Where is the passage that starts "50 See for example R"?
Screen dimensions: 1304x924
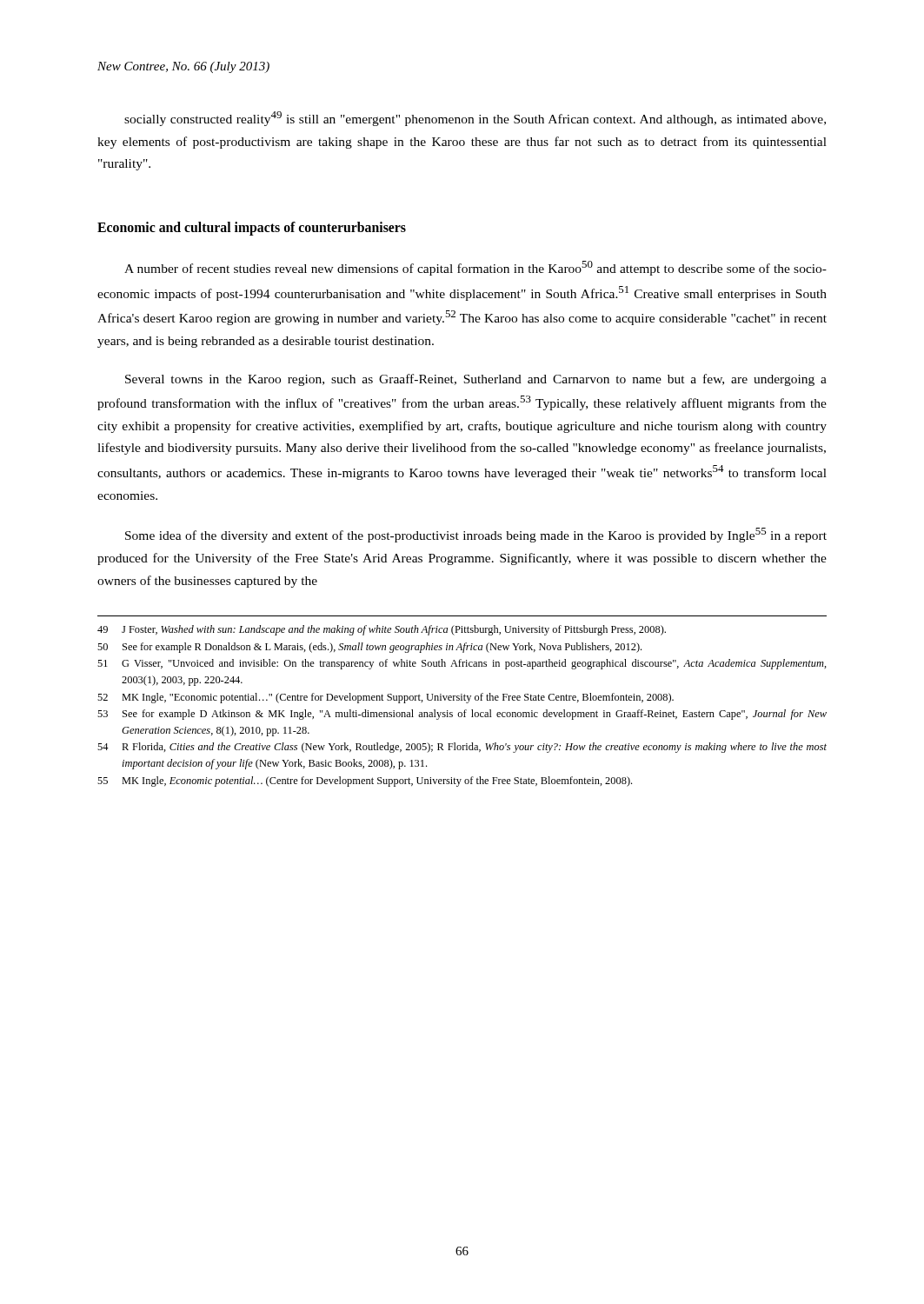pos(462,647)
